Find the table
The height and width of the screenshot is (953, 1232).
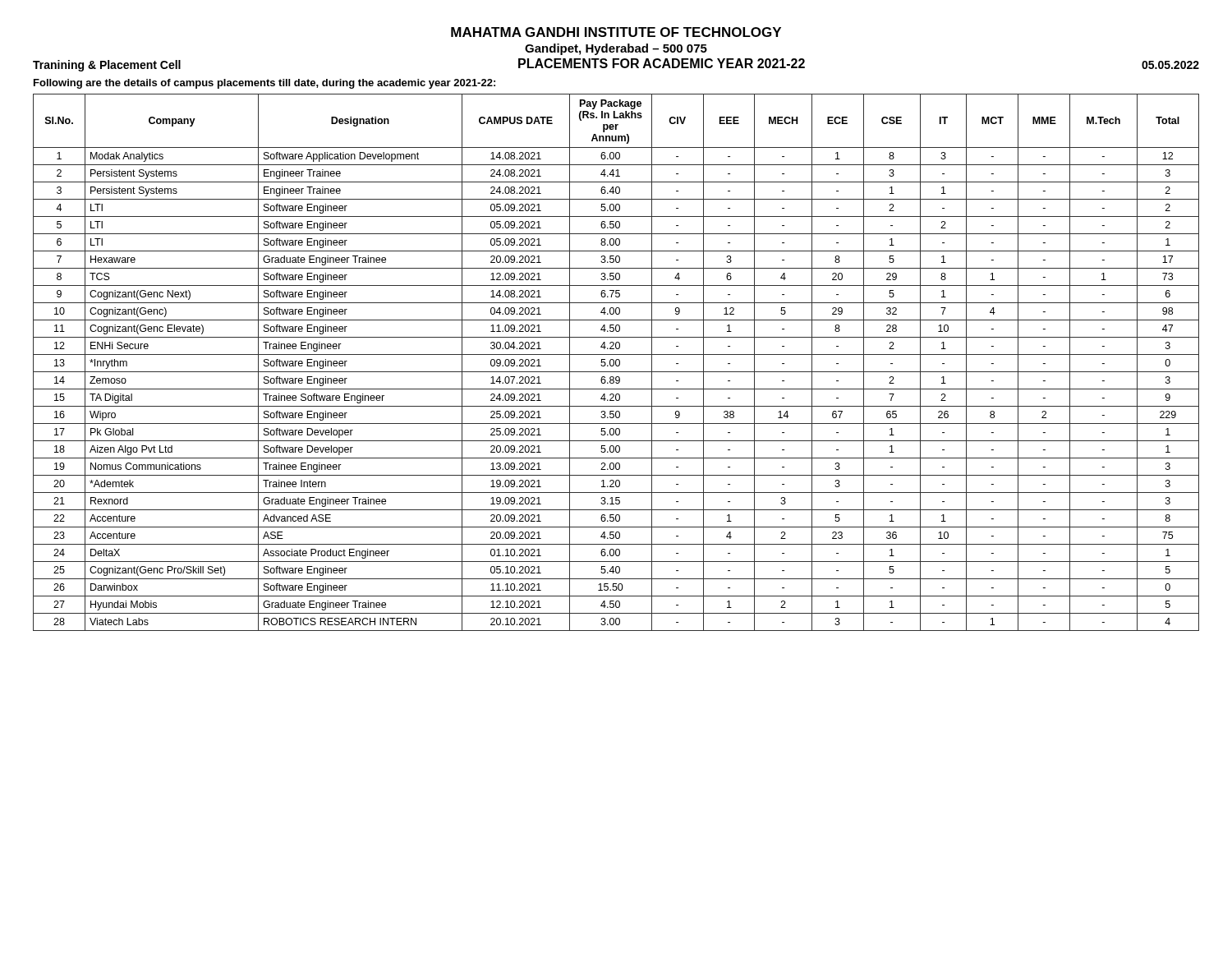point(616,362)
